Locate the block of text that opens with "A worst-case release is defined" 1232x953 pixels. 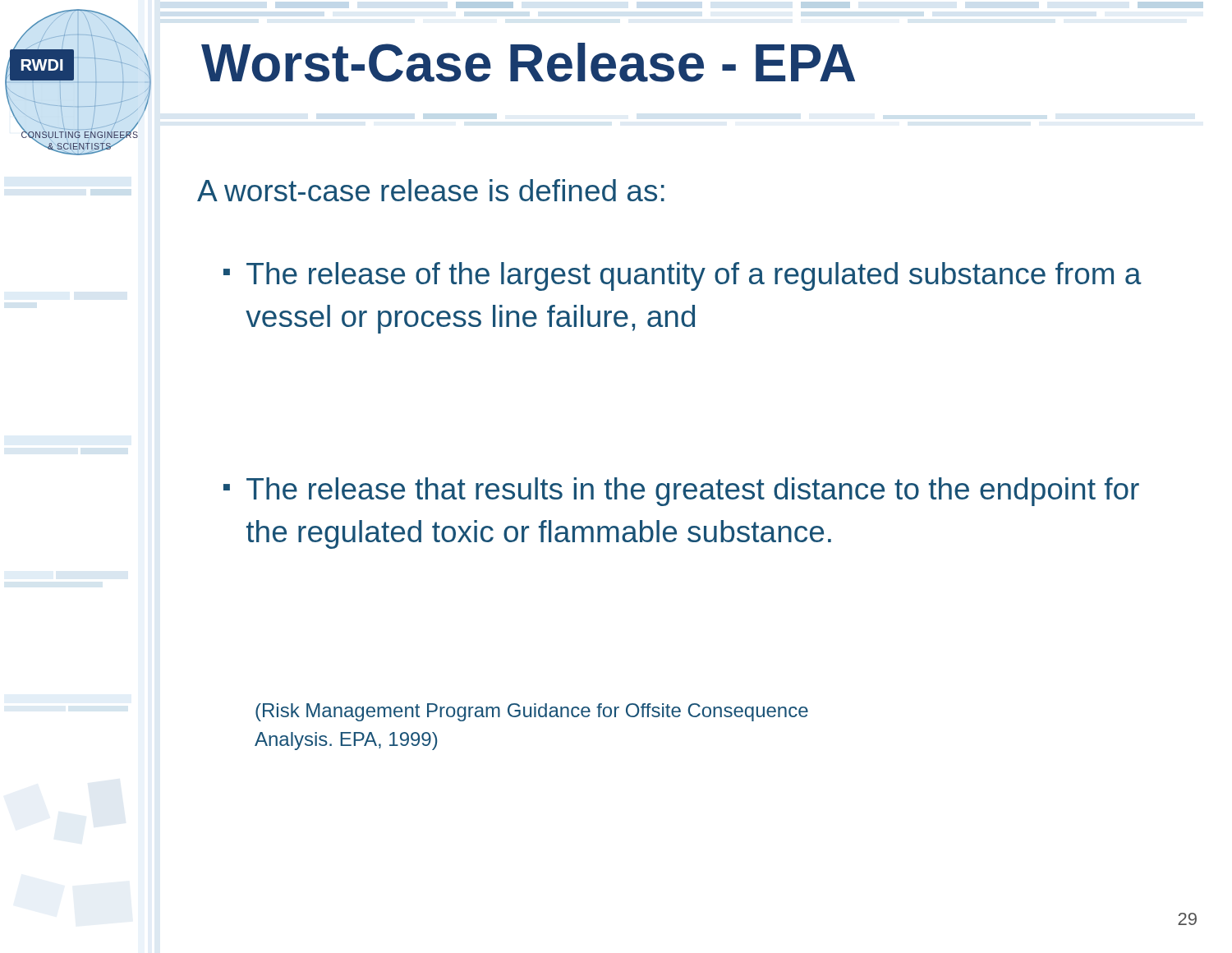click(431, 190)
